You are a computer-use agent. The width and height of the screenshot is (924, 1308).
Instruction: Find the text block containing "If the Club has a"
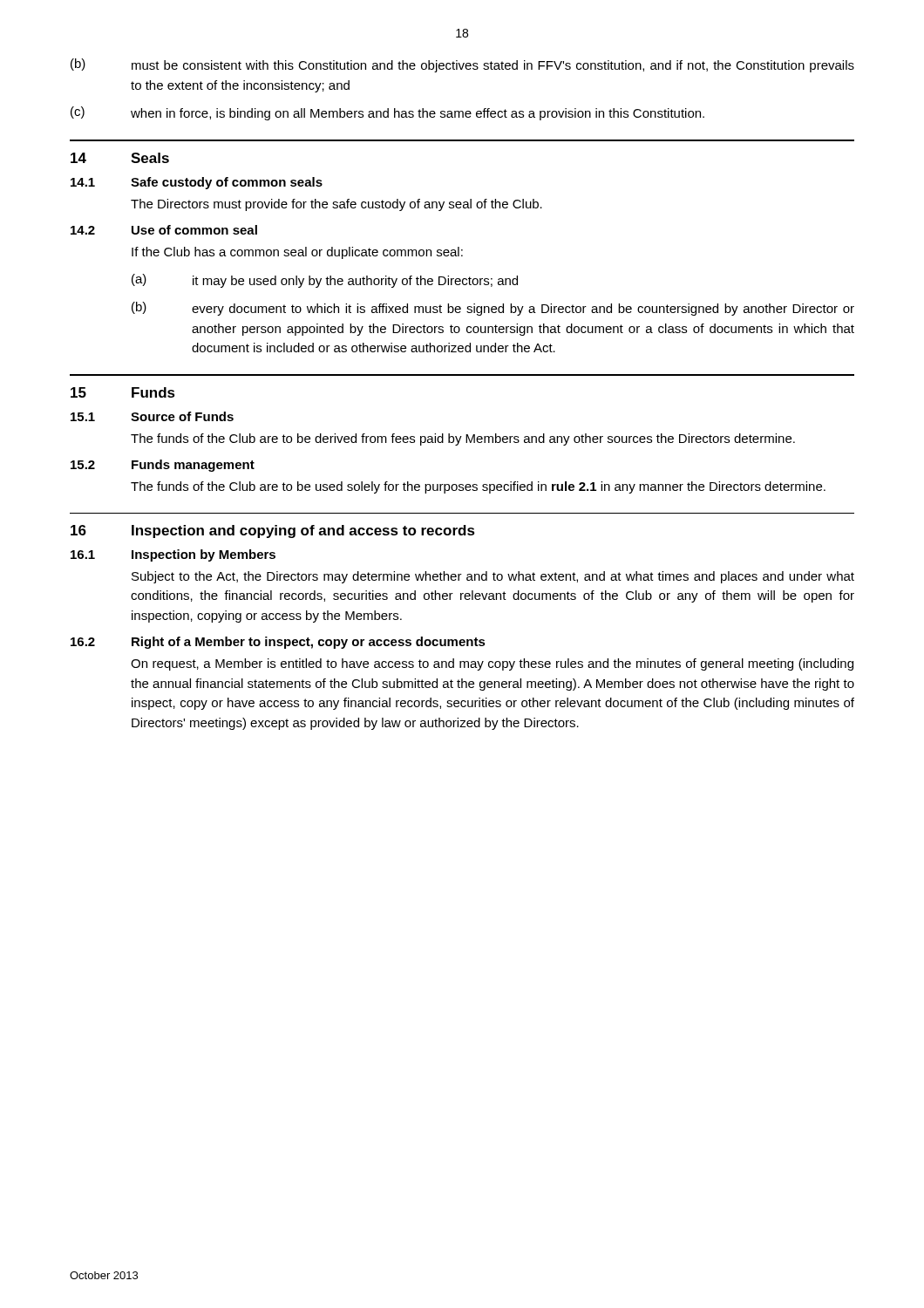pos(297,252)
